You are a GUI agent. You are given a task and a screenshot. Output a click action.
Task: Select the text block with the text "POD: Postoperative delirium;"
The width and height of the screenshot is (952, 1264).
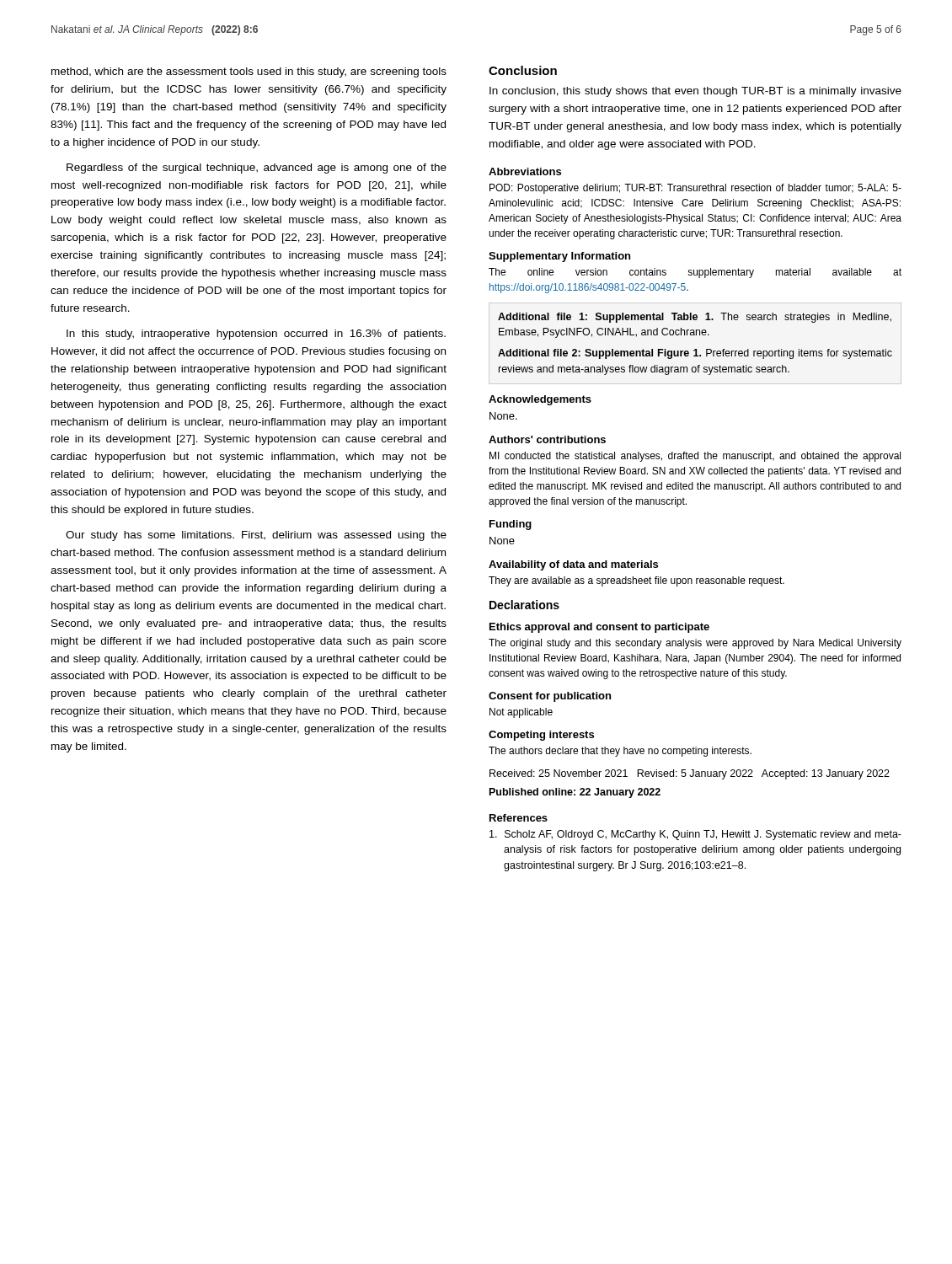coord(695,210)
